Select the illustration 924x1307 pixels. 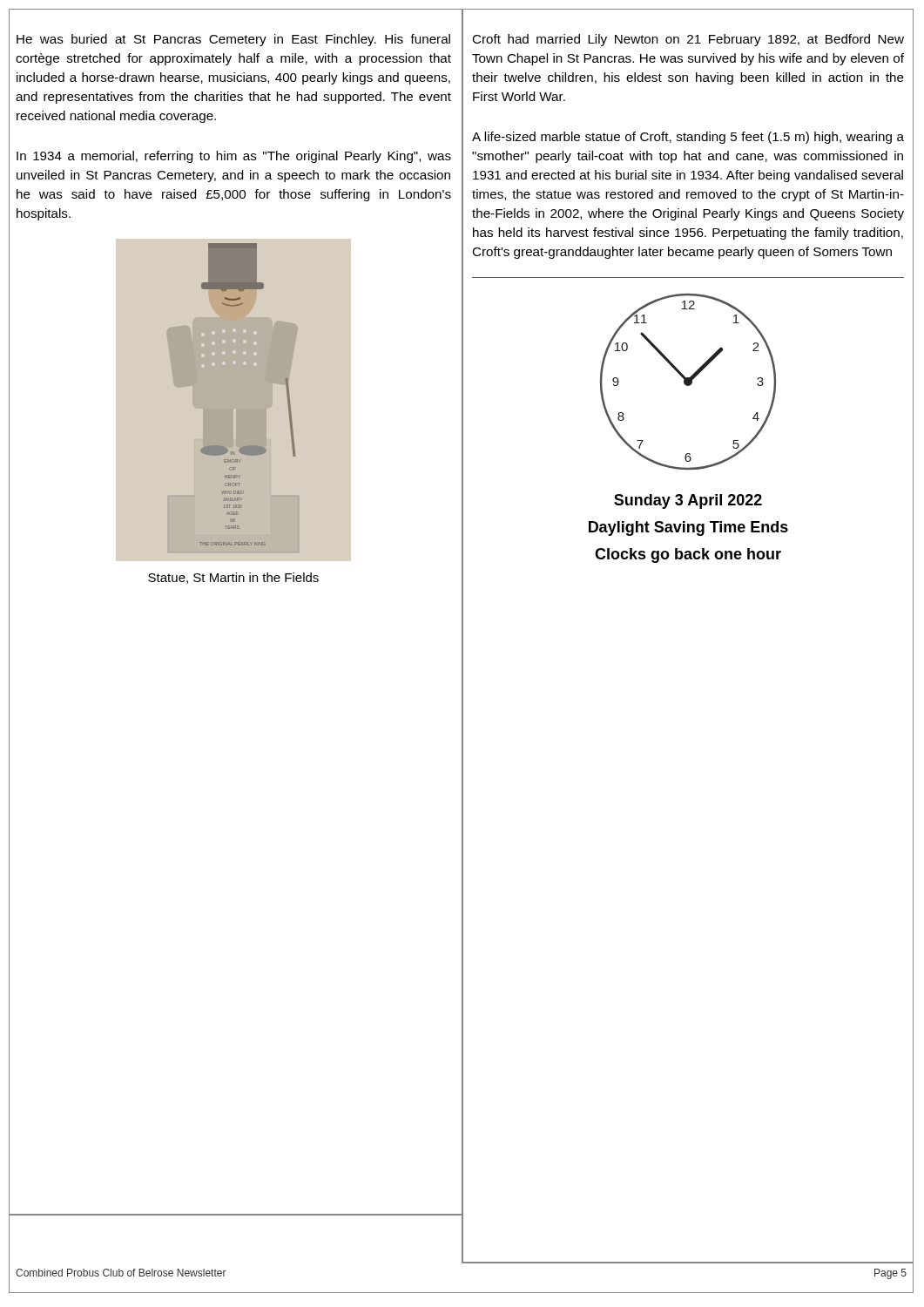point(688,384)
